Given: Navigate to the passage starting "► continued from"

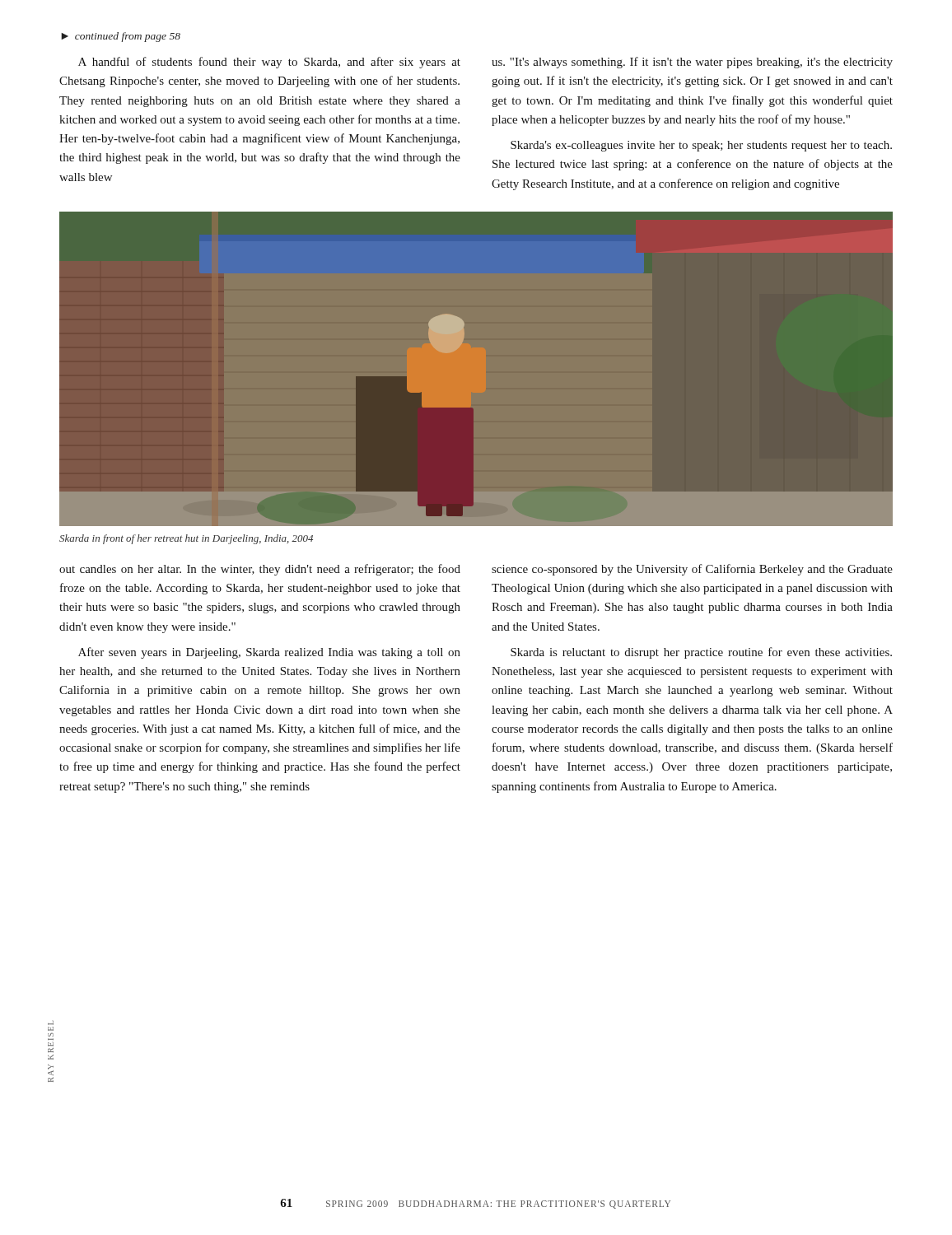Looking at the screenshot, I should [x=120, y=36].
